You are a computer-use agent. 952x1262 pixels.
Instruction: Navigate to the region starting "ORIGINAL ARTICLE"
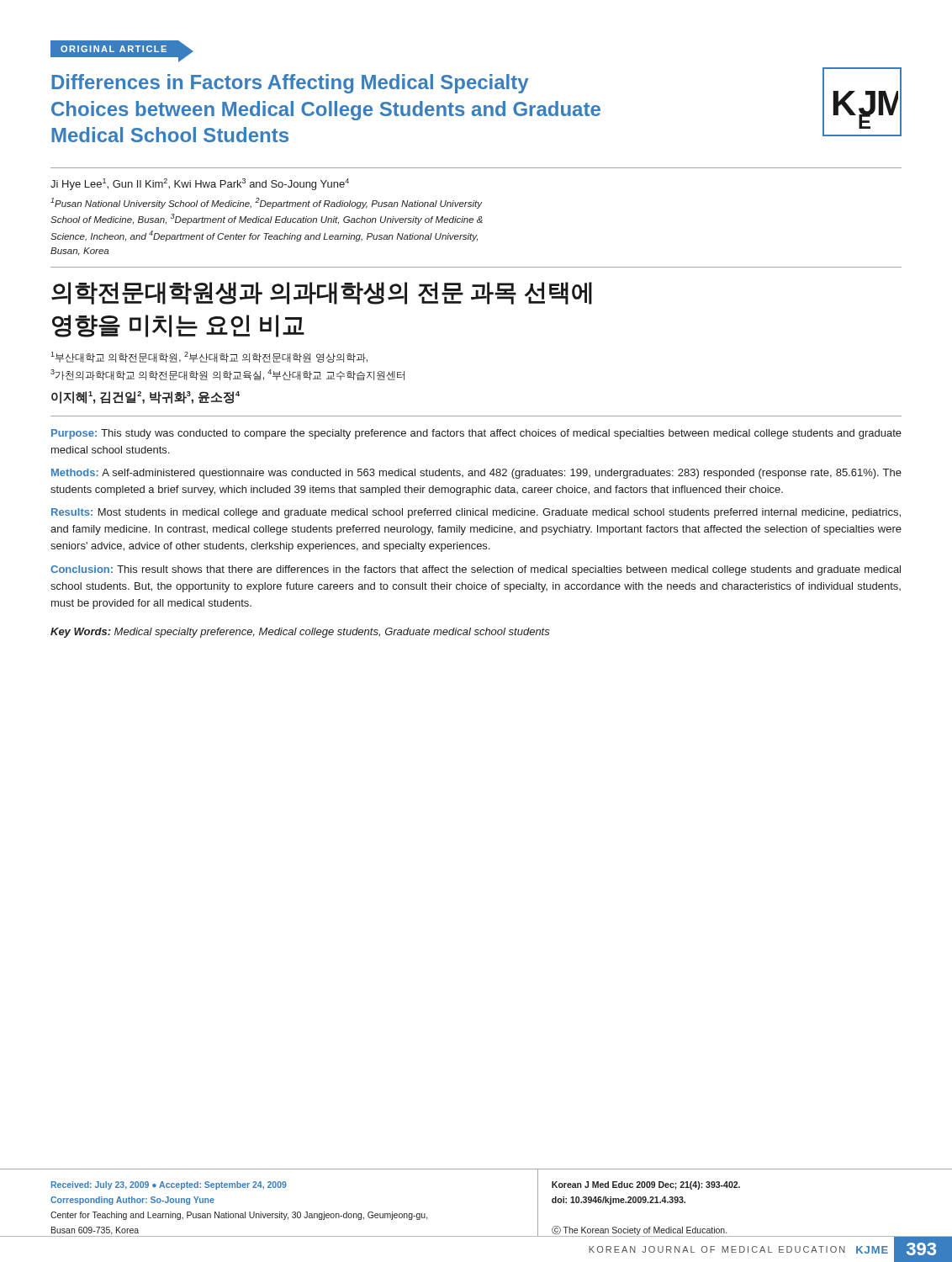point(114,49)
